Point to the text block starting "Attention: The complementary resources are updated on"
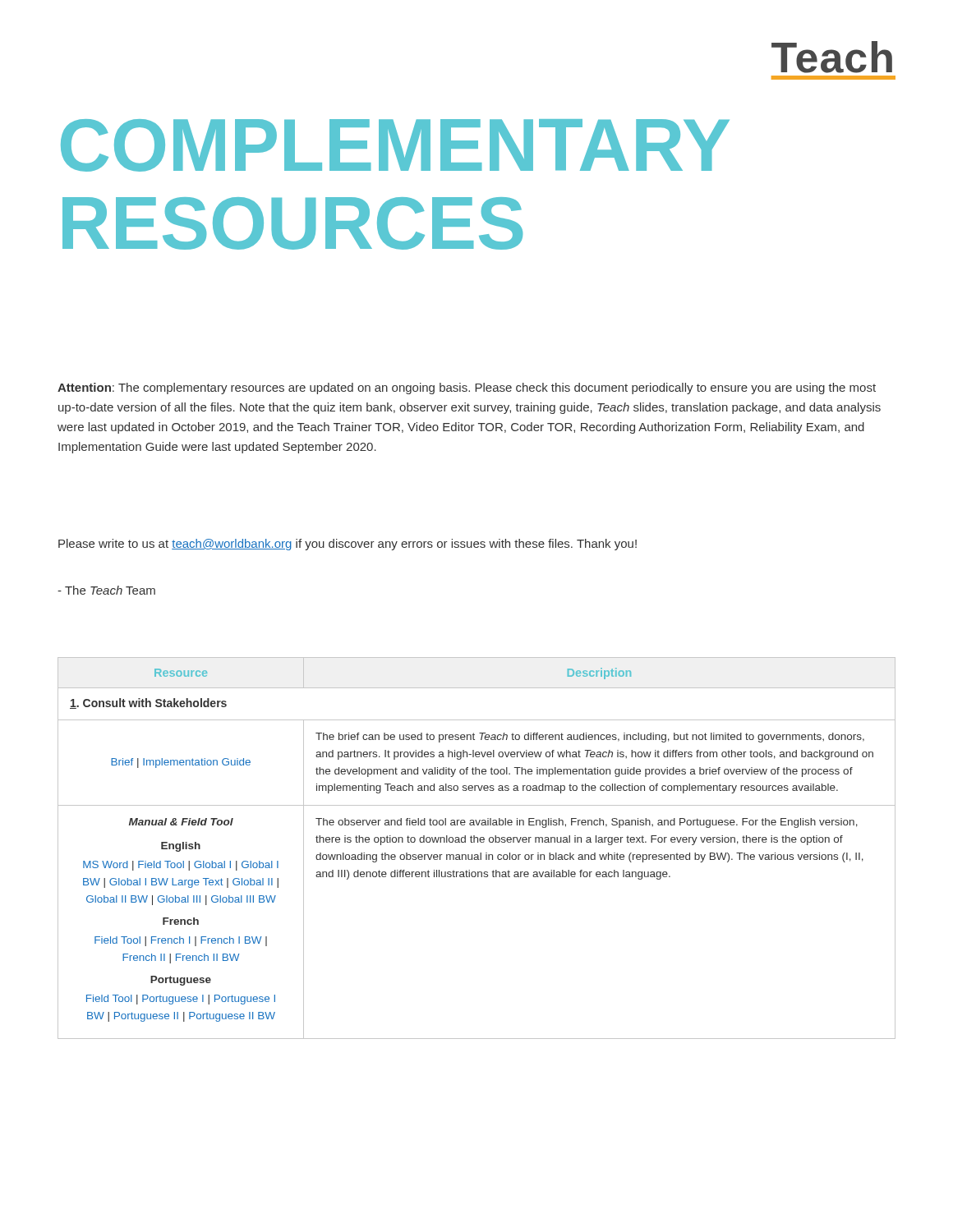953x1232 pixels. 476,417
